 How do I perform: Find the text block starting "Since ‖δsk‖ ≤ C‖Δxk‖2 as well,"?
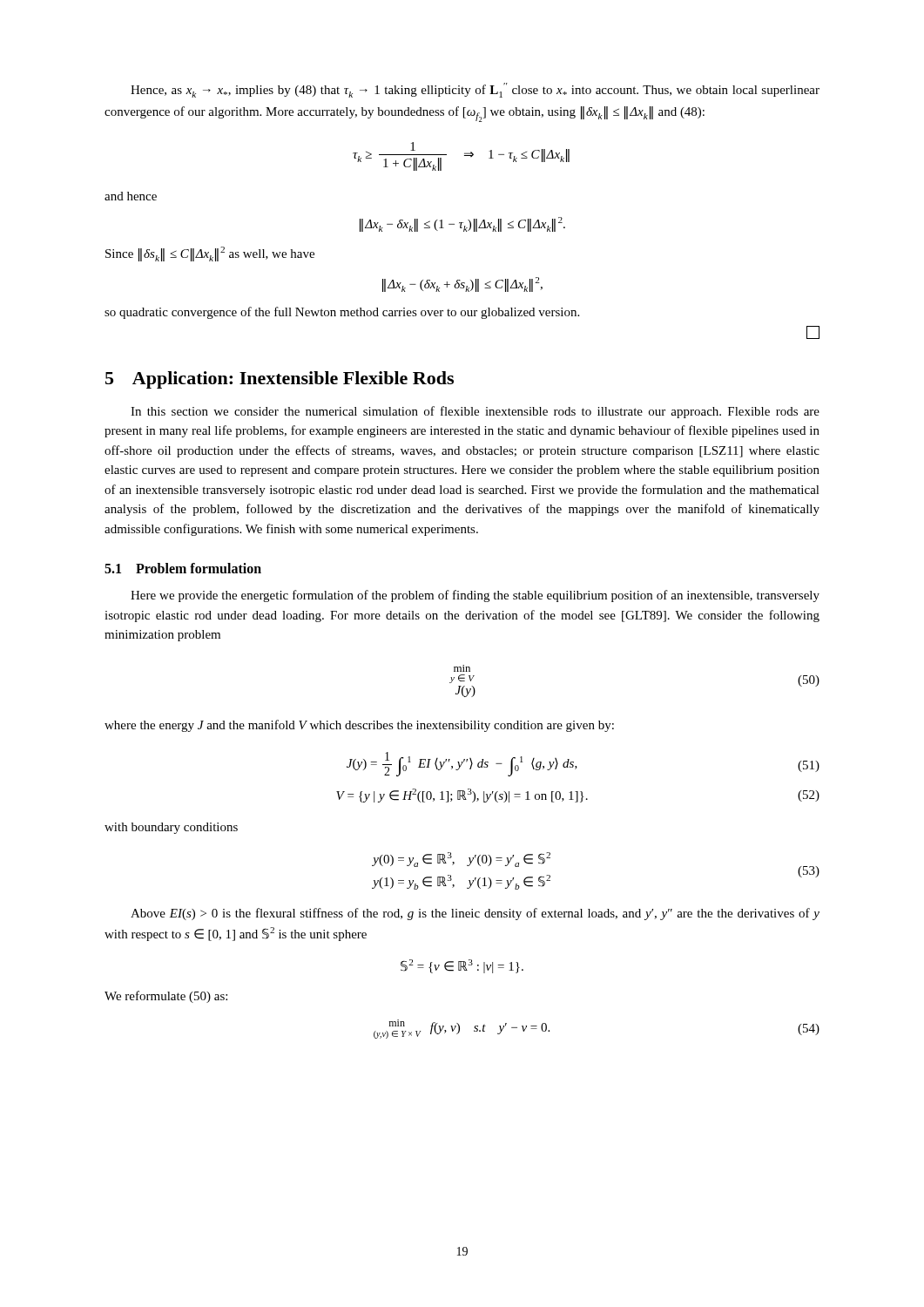[210, 254]
